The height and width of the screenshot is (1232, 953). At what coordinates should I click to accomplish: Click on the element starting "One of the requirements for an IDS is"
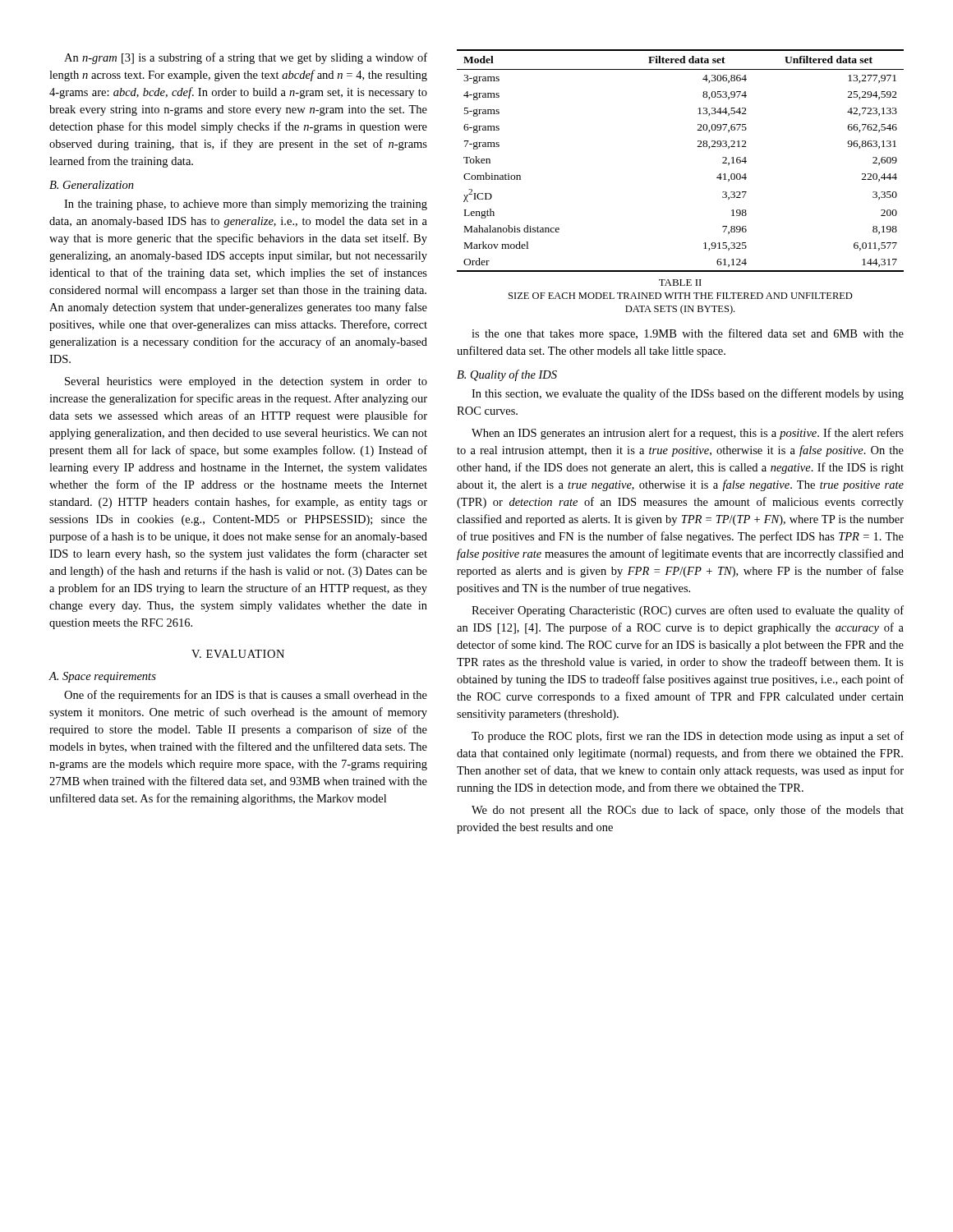coord(238,747)
